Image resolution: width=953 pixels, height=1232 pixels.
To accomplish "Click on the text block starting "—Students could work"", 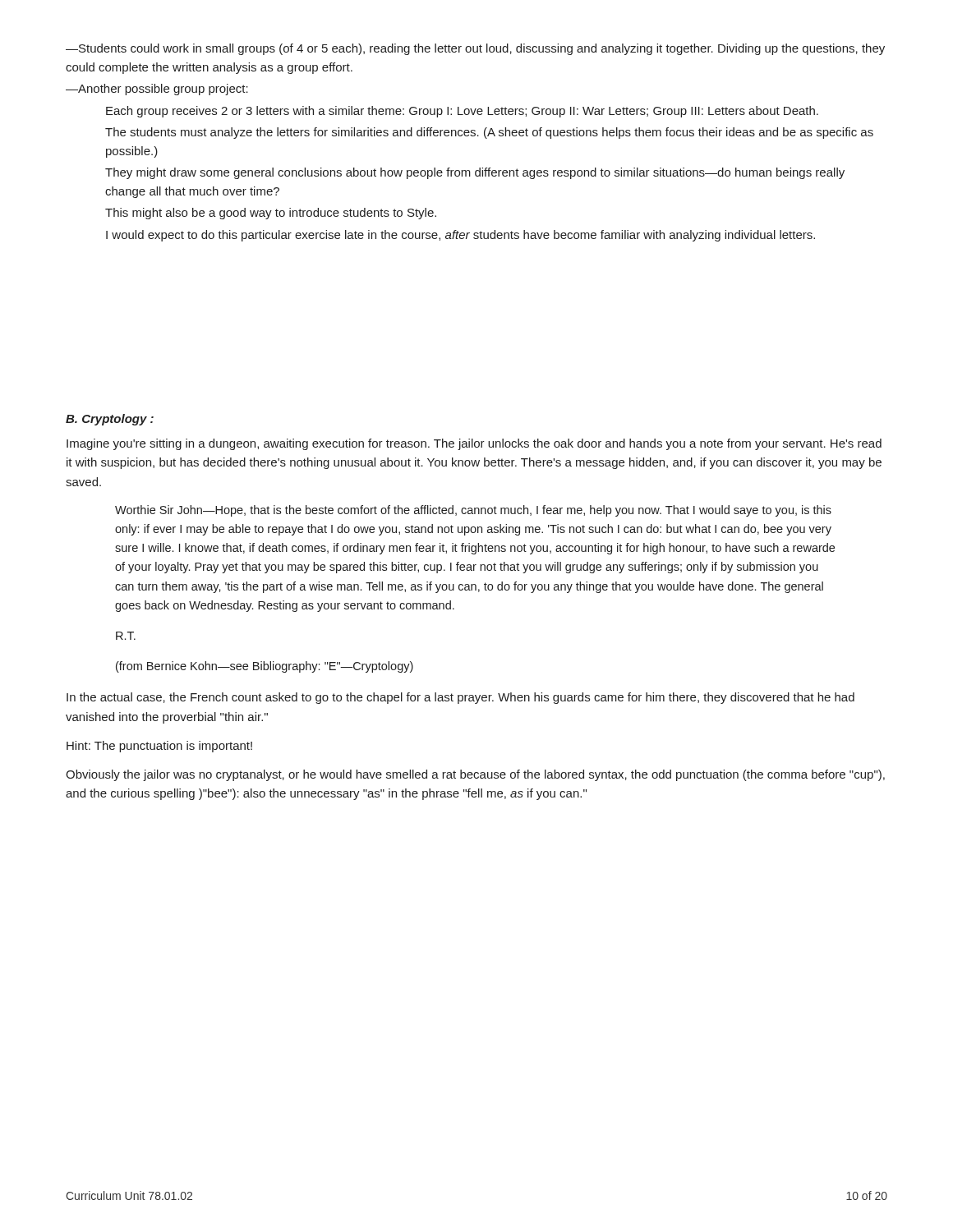I will click(475, 57).
